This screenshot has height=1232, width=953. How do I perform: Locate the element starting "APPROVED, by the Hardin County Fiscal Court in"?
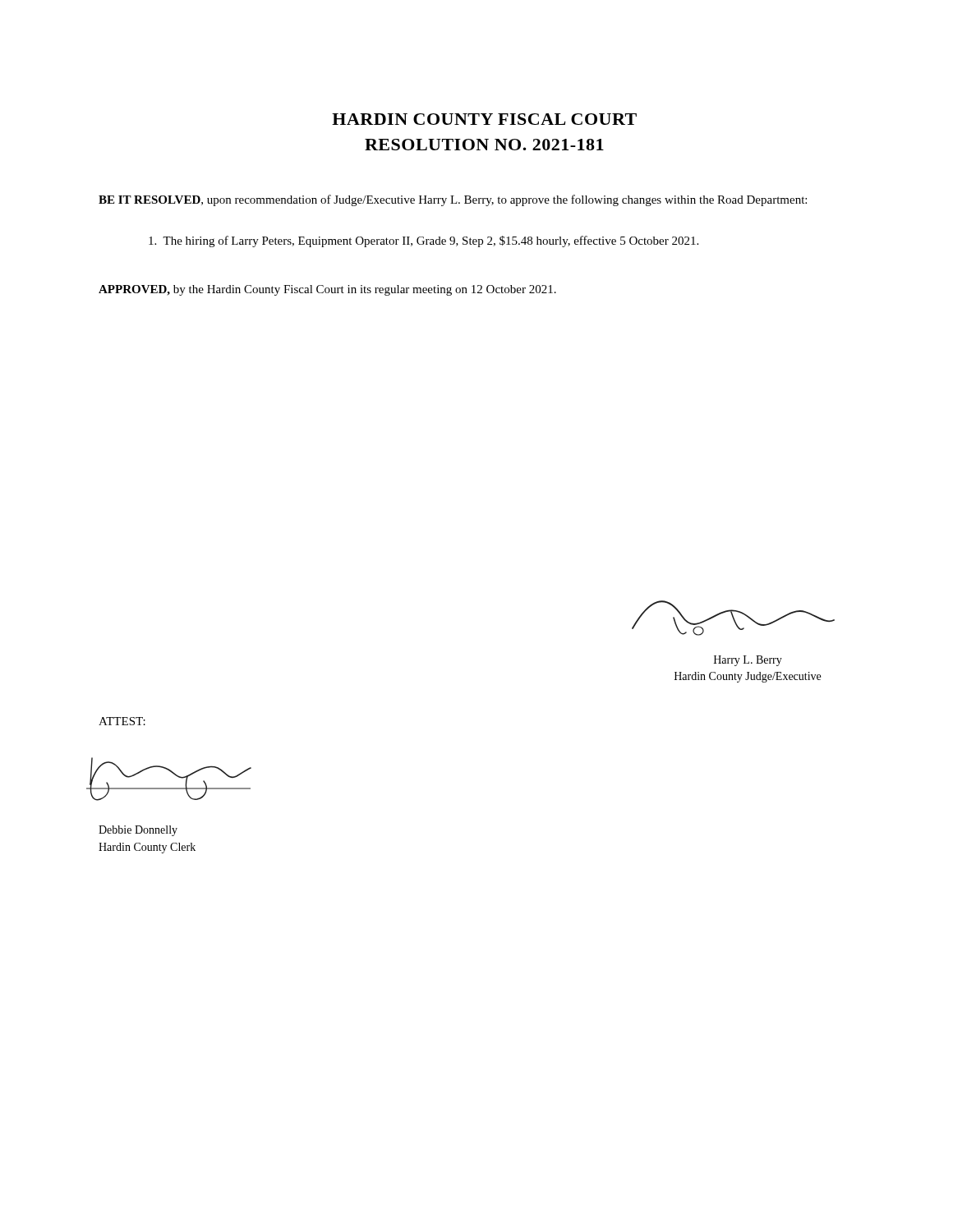[x=328, y=289]
